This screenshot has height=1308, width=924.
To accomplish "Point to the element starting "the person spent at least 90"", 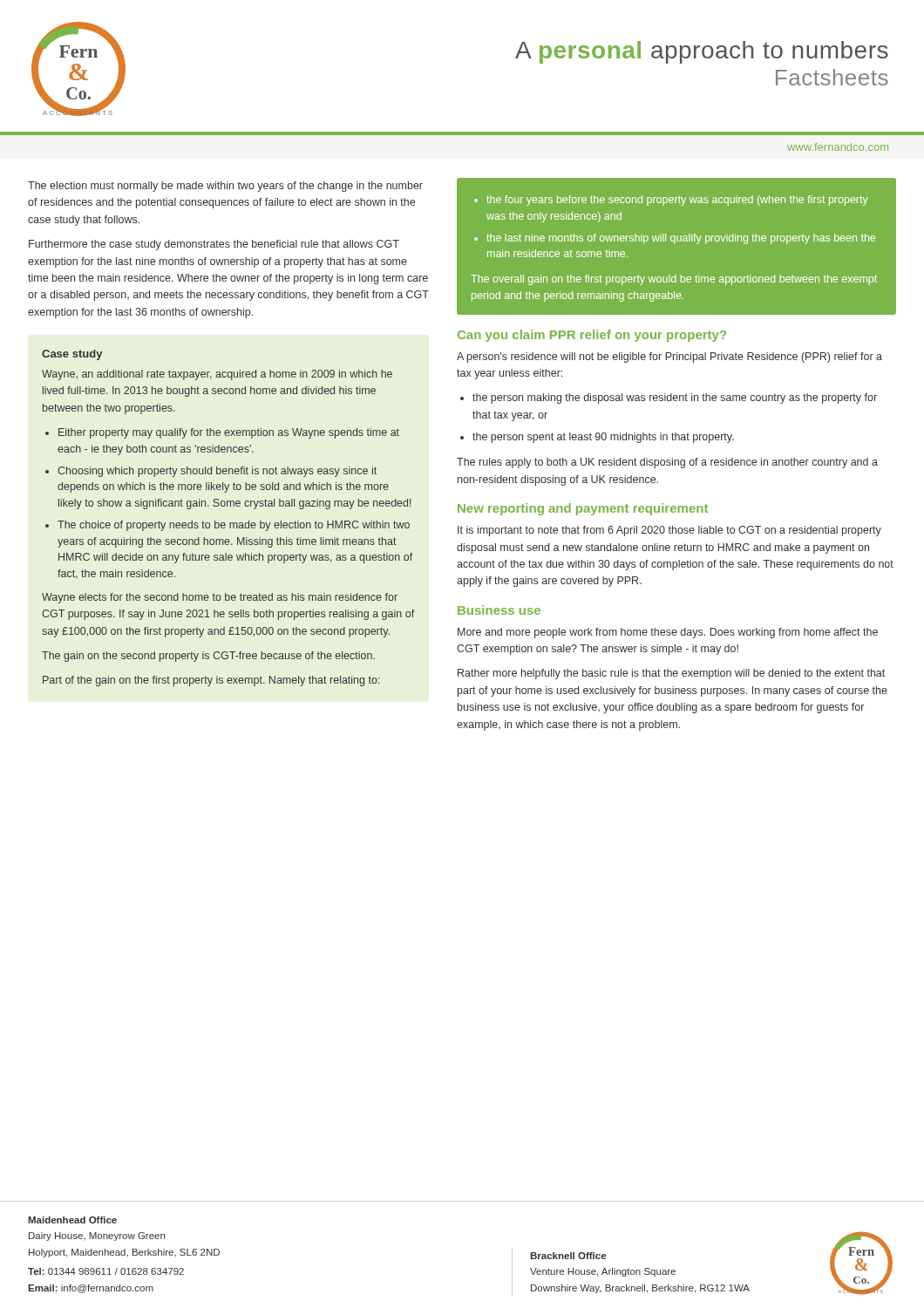I will coord(604,437).
